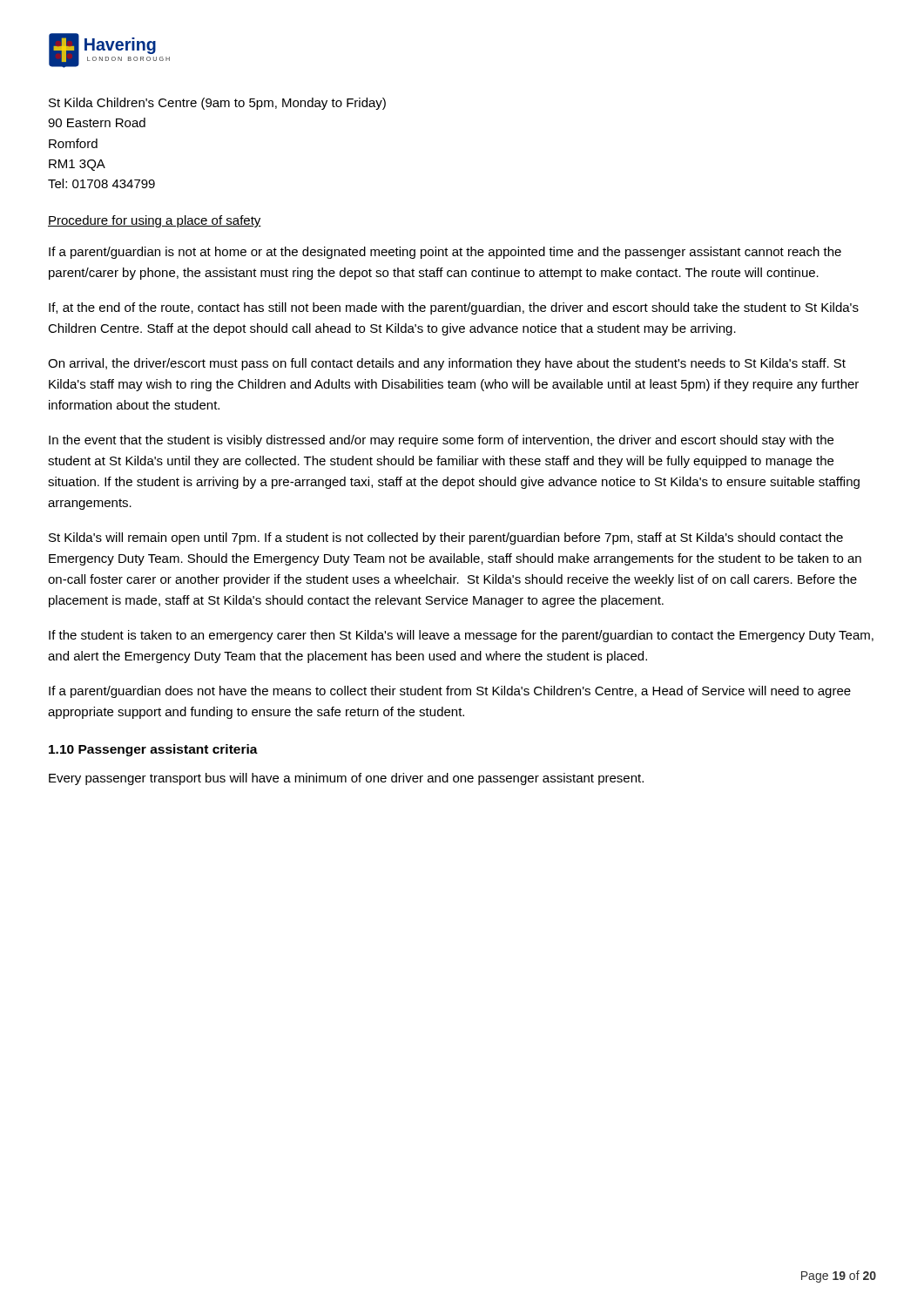Locate the text block containing "Every passenger transport bus will"
924x1307 pixels.
[x=346, y=778]
